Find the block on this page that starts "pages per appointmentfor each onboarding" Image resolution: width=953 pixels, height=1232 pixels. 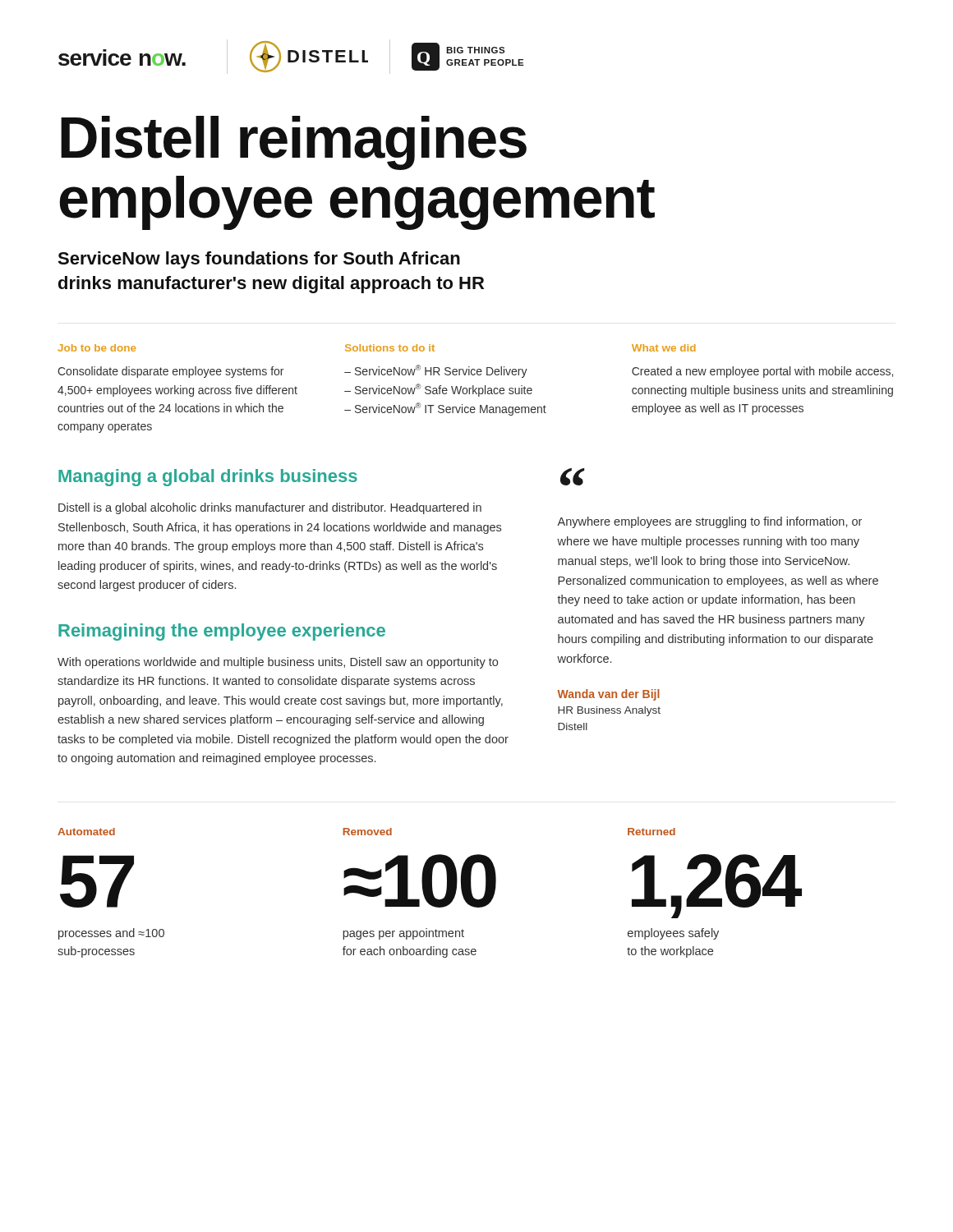tap(410, 942)
